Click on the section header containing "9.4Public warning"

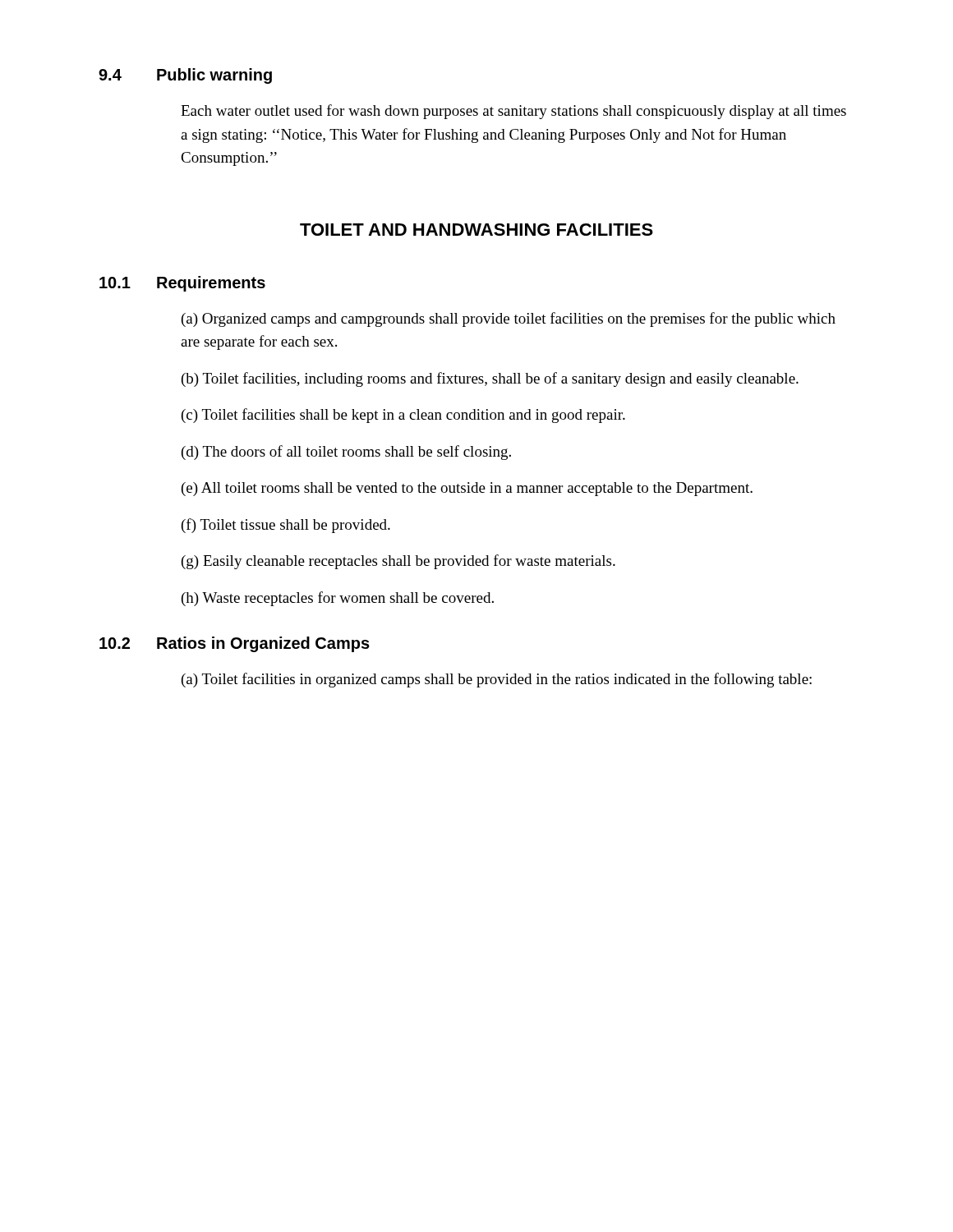[x=186, y=75]
